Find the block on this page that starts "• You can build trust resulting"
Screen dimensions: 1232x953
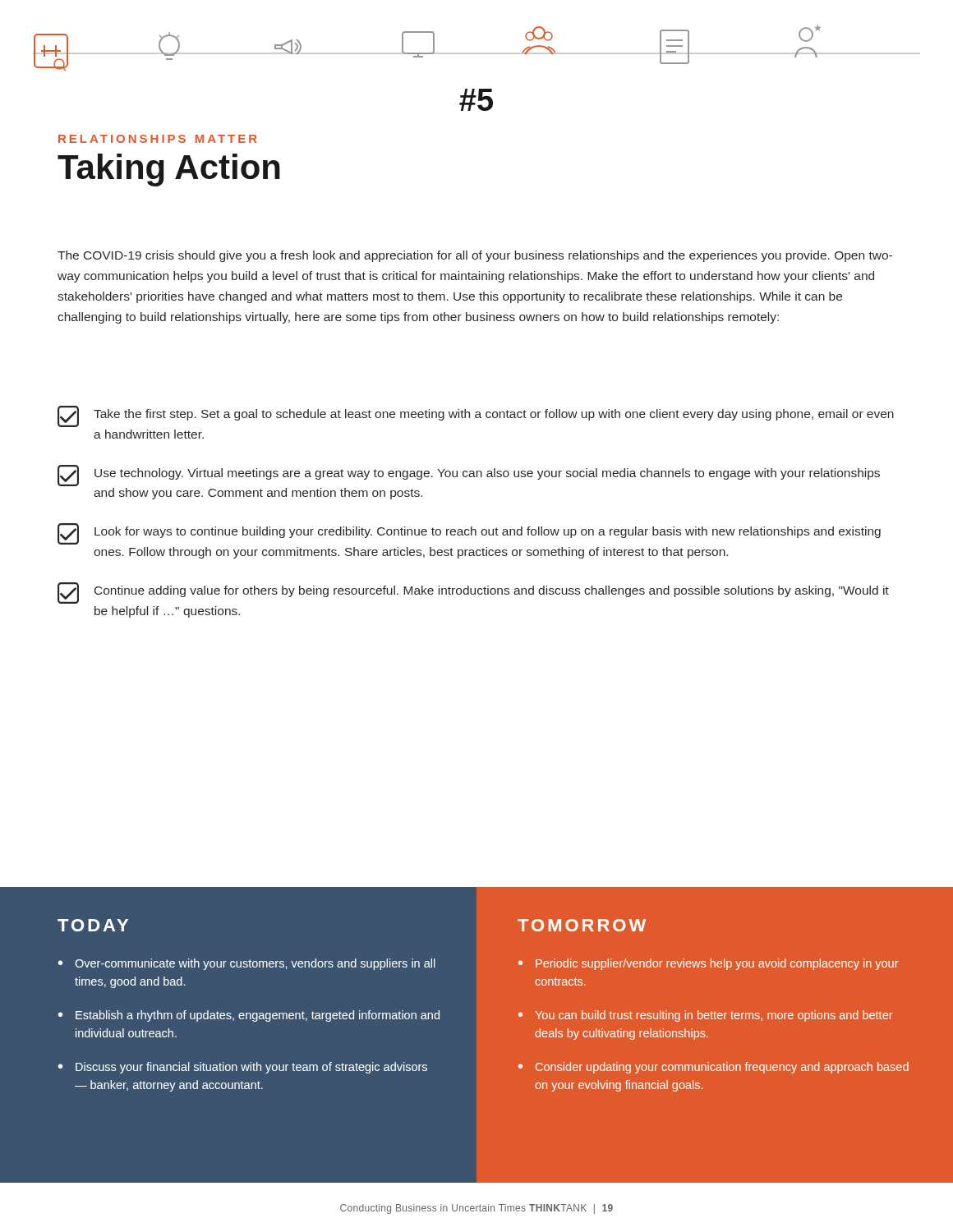tap(717, 1025)
